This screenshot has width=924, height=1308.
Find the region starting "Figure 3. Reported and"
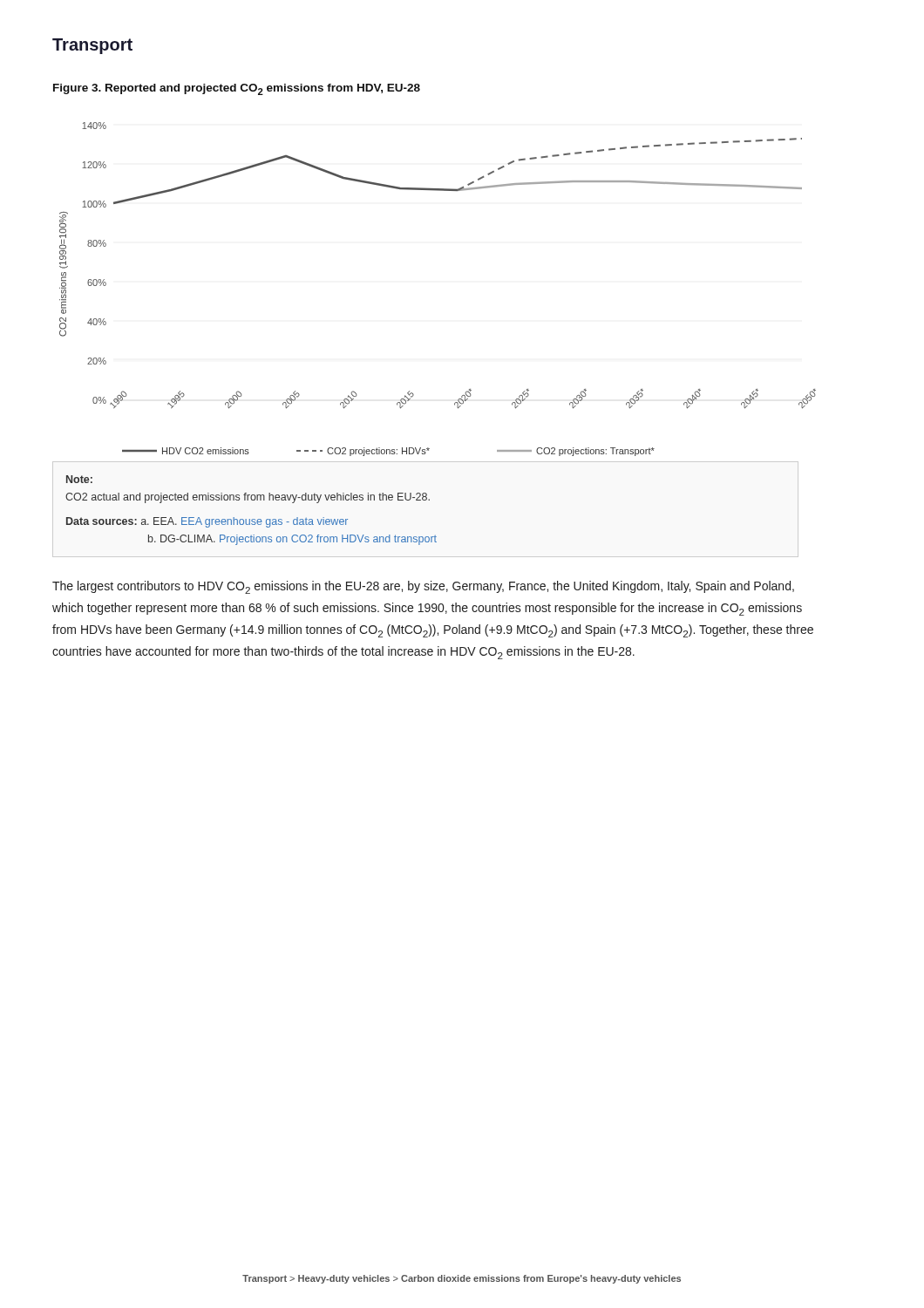(x=236, y=89)
